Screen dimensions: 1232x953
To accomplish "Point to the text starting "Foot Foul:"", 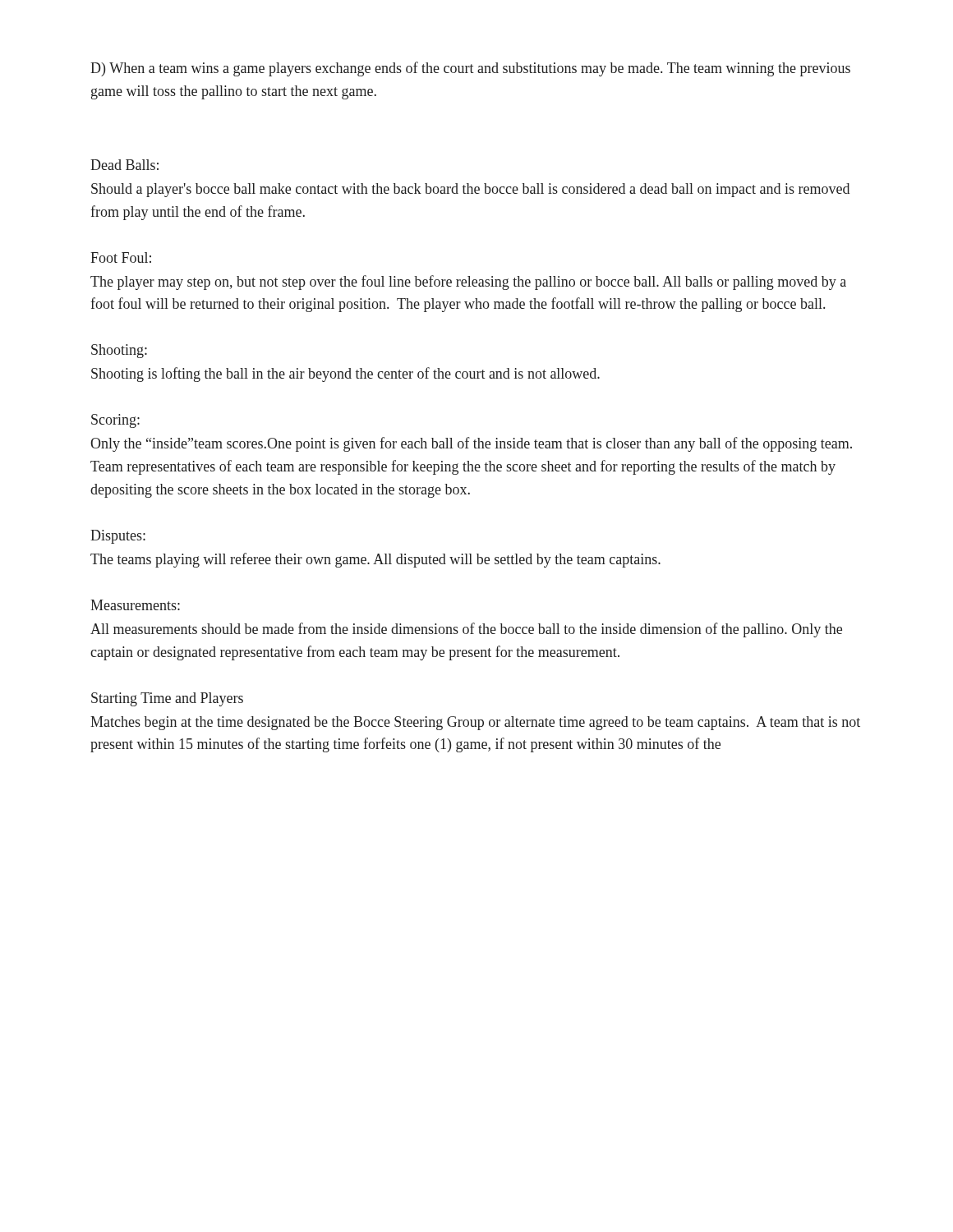I will [x=121, y=258].
